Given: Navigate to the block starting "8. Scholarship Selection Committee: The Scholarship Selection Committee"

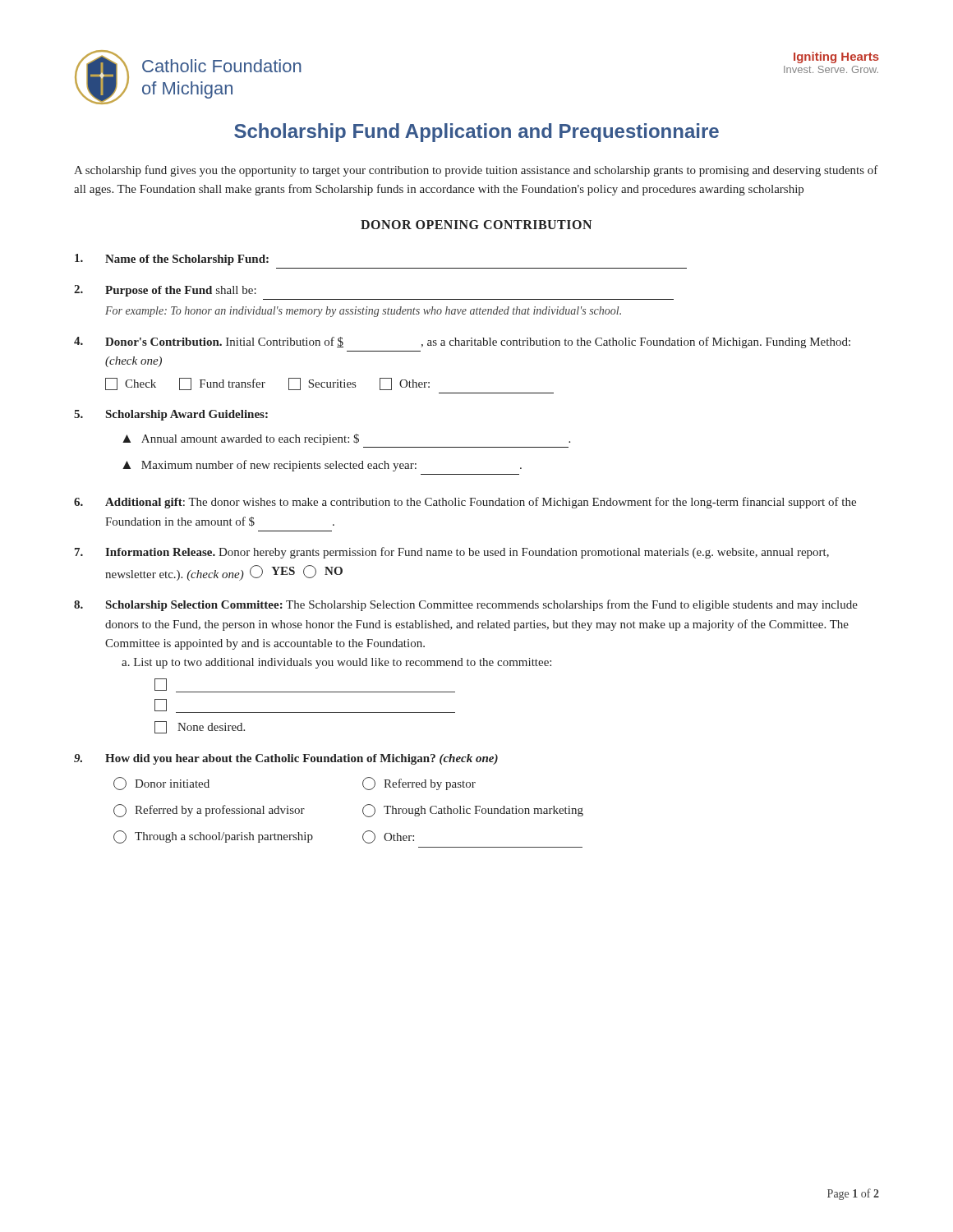Looking at the screenshot, I should coord(476,666).
